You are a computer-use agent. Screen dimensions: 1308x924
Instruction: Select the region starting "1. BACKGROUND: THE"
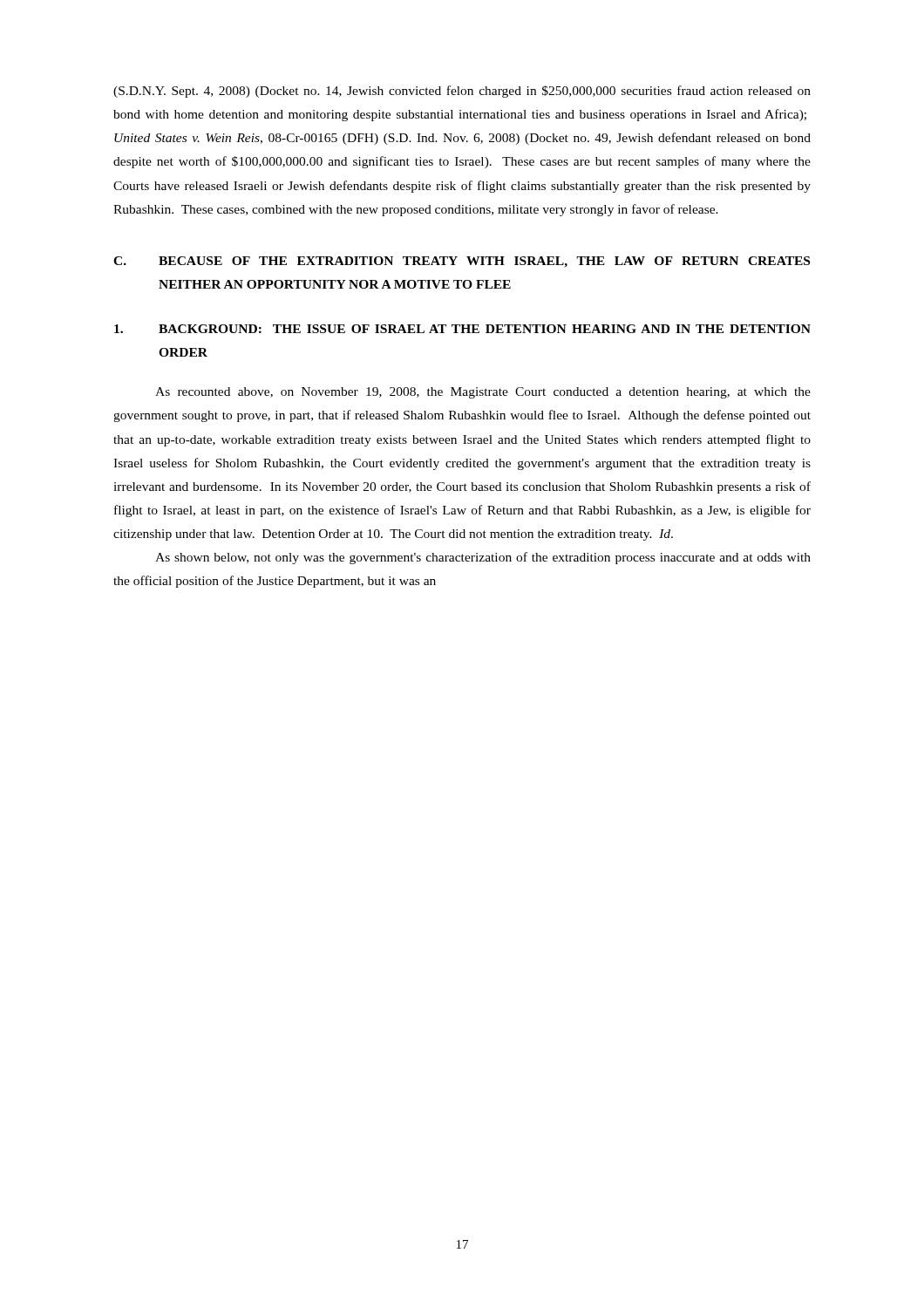(462, 340)
